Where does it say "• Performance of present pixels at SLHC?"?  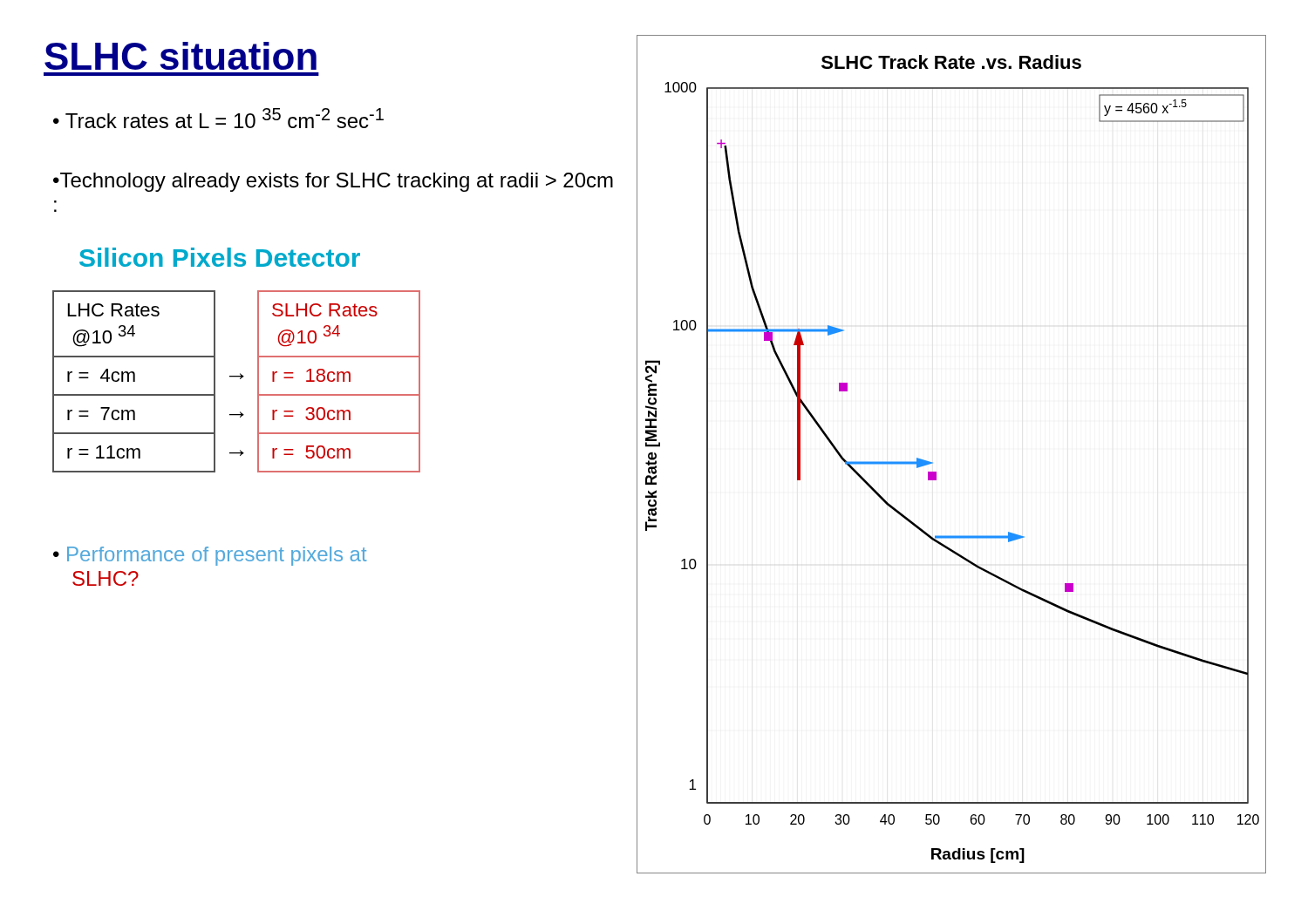(x=210, y=566)
